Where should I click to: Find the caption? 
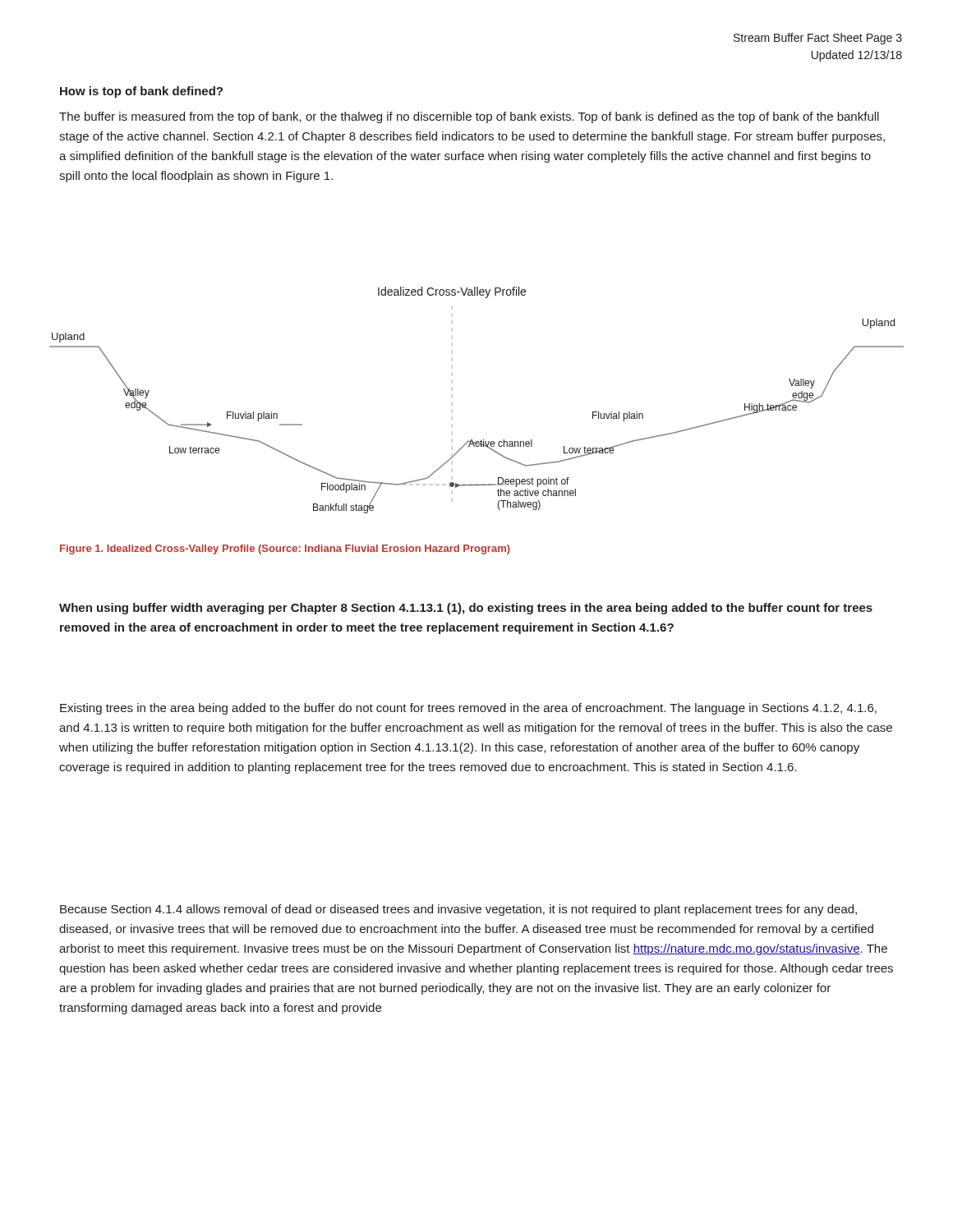tap(285, 548)
